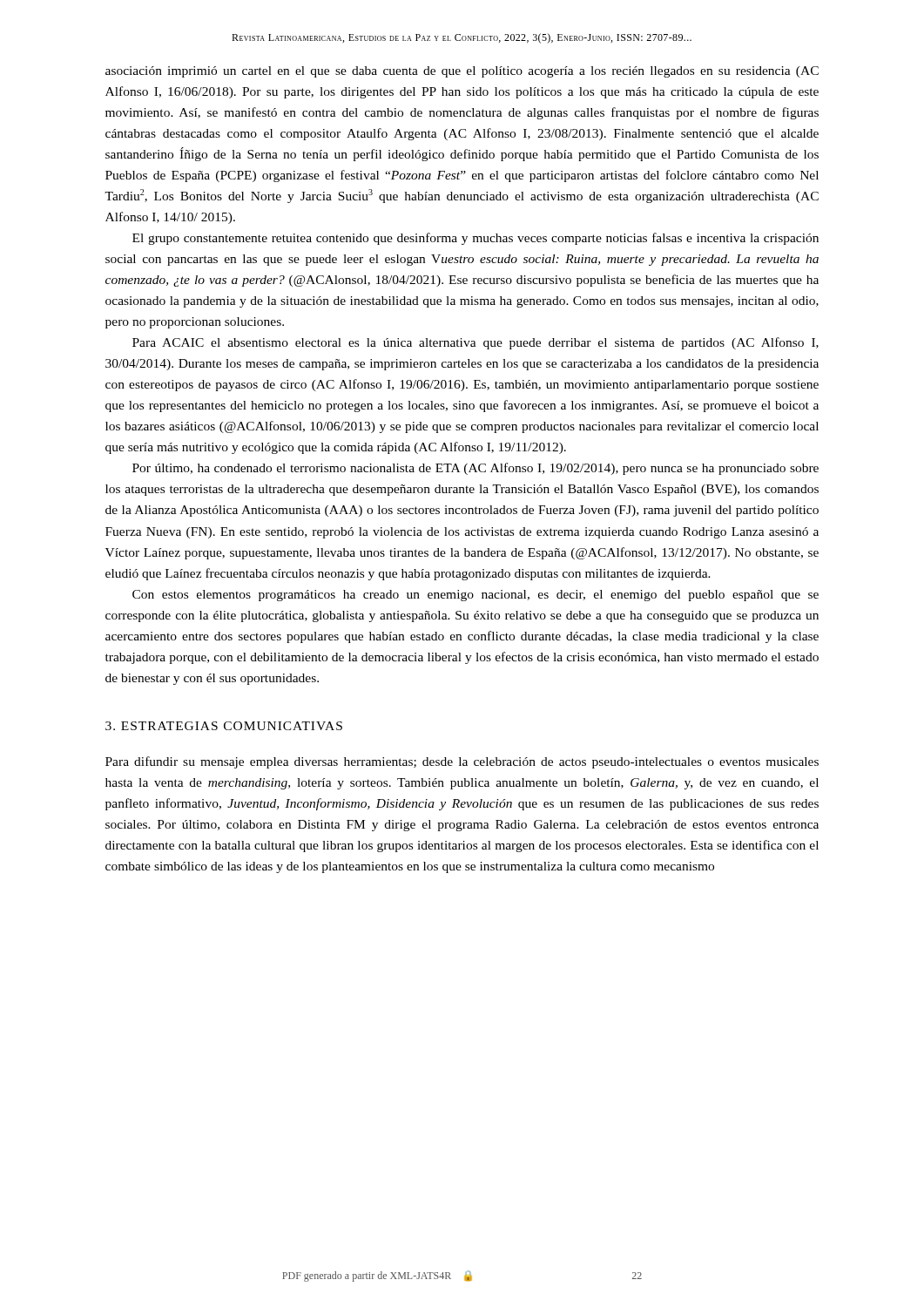This screenshot has width=924, height=1307.
Task: Locate the text block that says "Con estos elementos programáticos ha creado un enemigo"
Action: pyautogui.click(x=462, y=636)
